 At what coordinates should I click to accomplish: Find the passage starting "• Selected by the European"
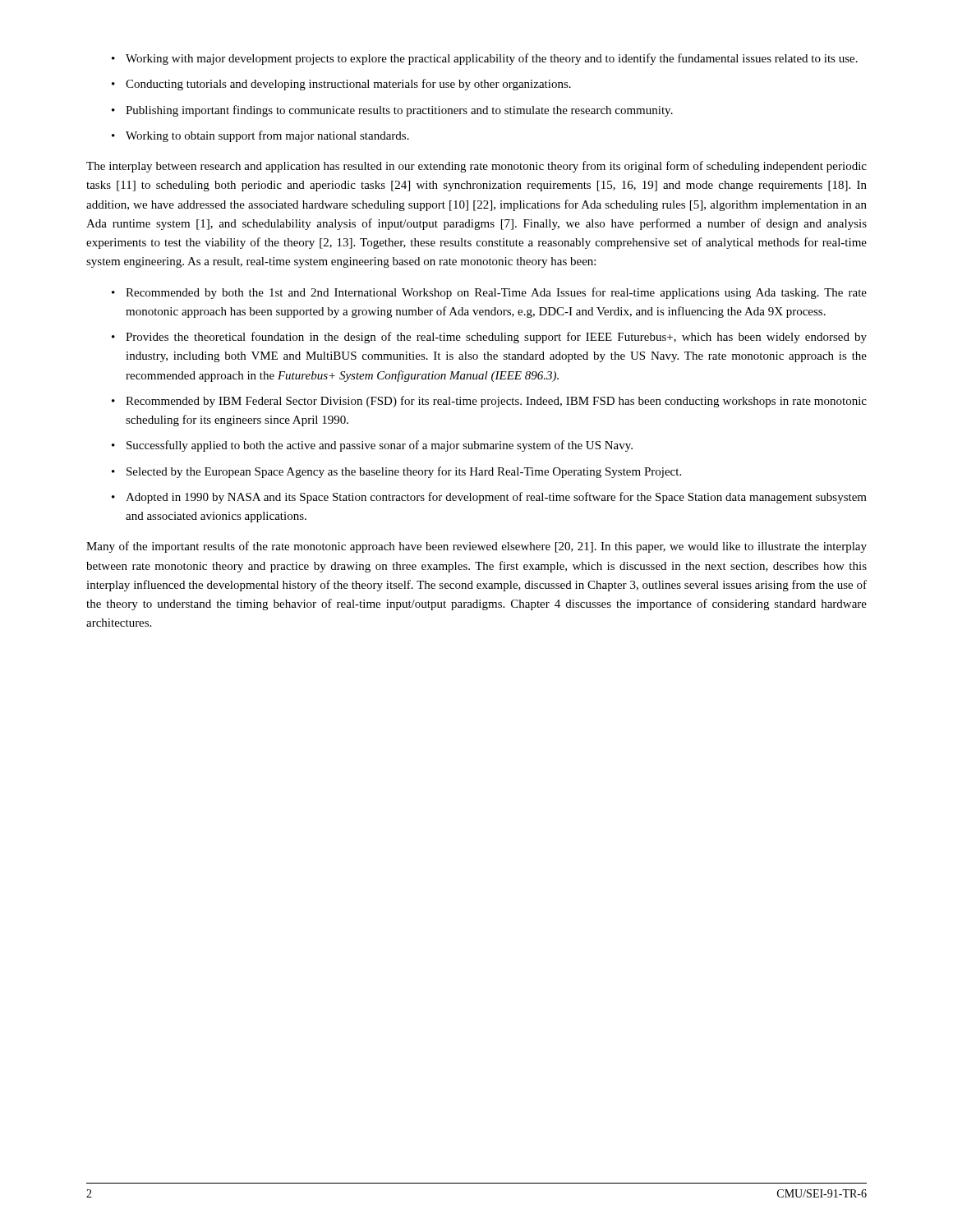click(489, 472)
